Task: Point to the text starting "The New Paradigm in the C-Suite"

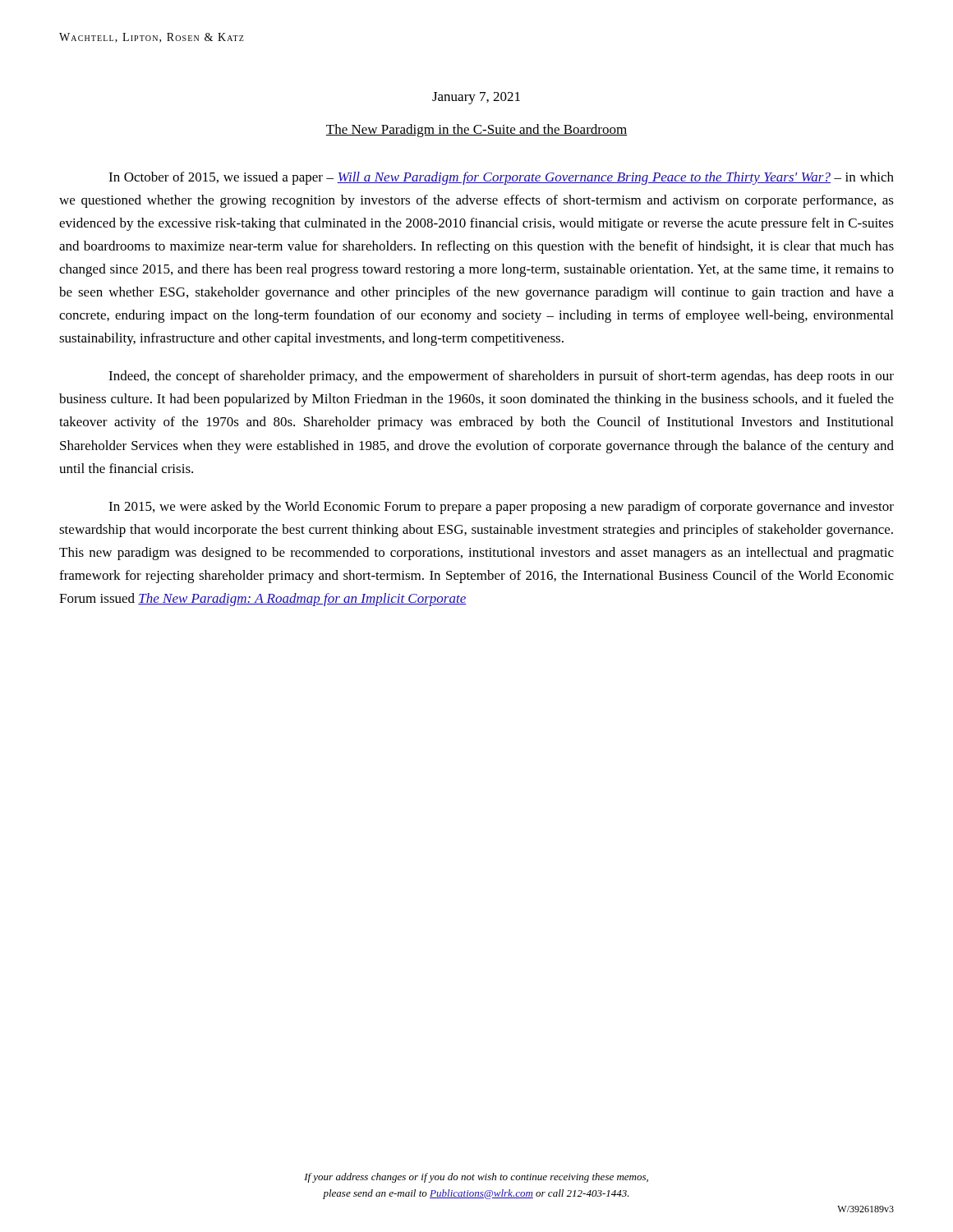Action: [476, 129]
